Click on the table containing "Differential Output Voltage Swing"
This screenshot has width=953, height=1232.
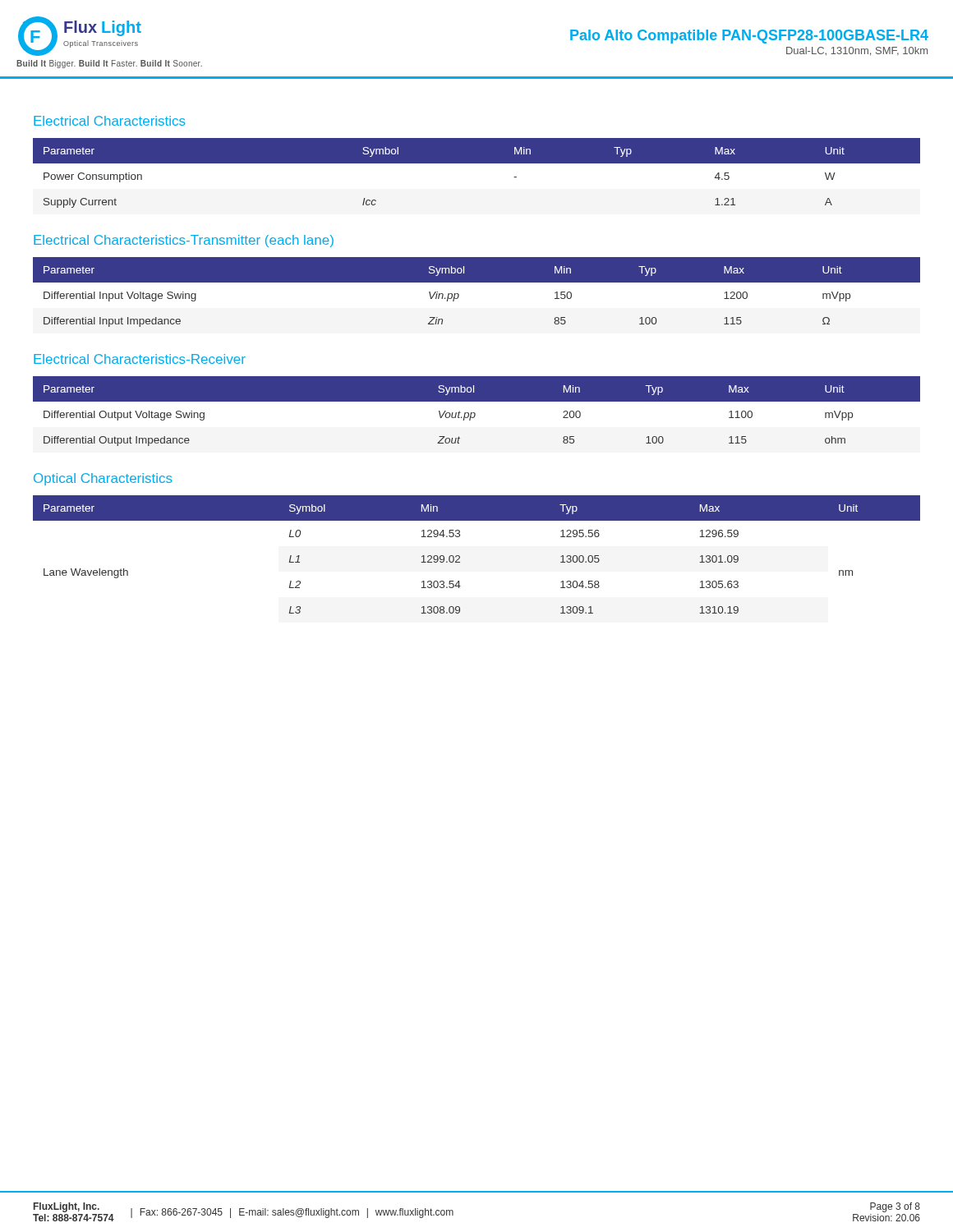pyautogui.click(x=476, y=414)
